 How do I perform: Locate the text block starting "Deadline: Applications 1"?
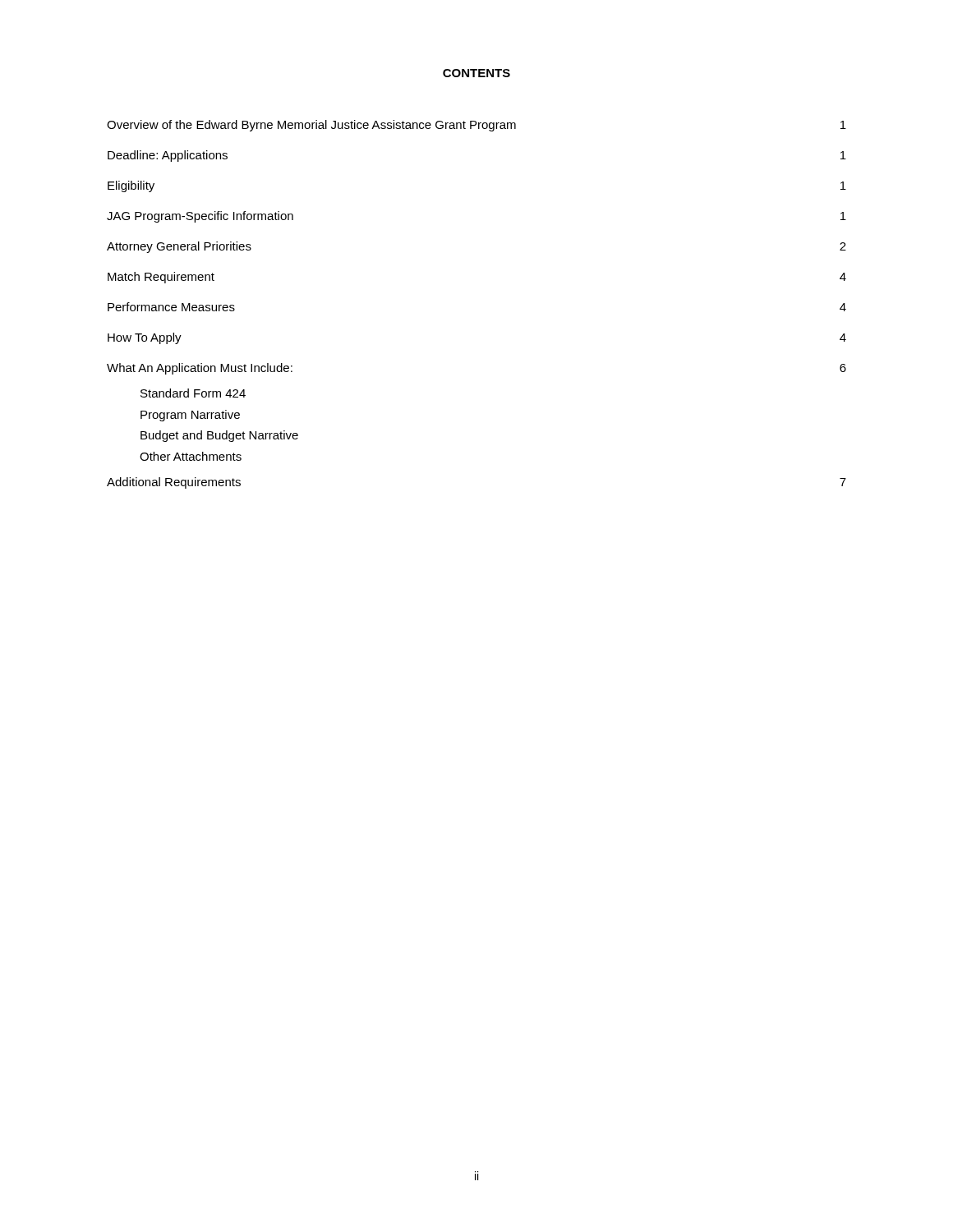point(169,156)
